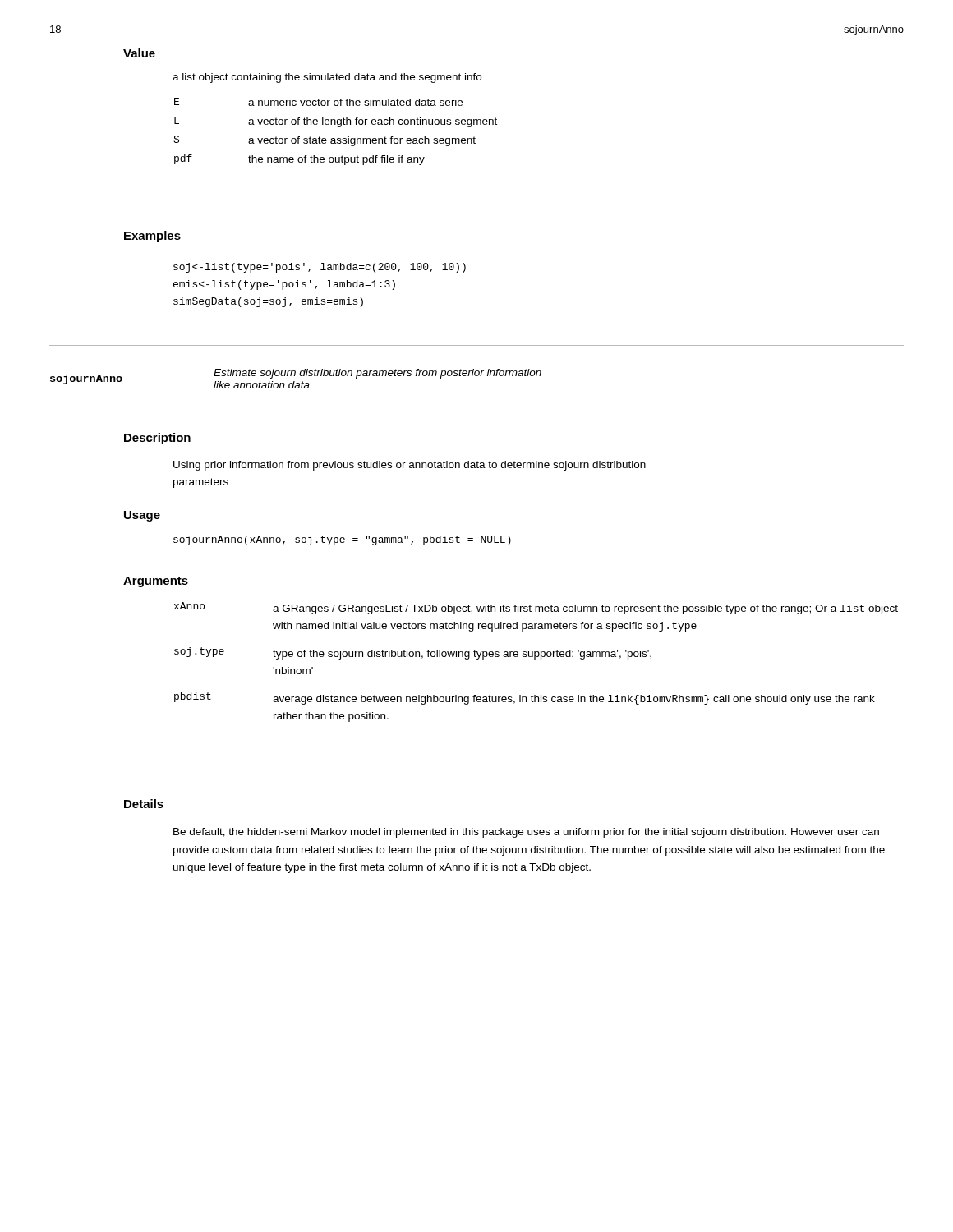Point to the block beginning "Be default, the hidden-semi"
This screenshot has height=1232, width=953.
tap(529, 849)
